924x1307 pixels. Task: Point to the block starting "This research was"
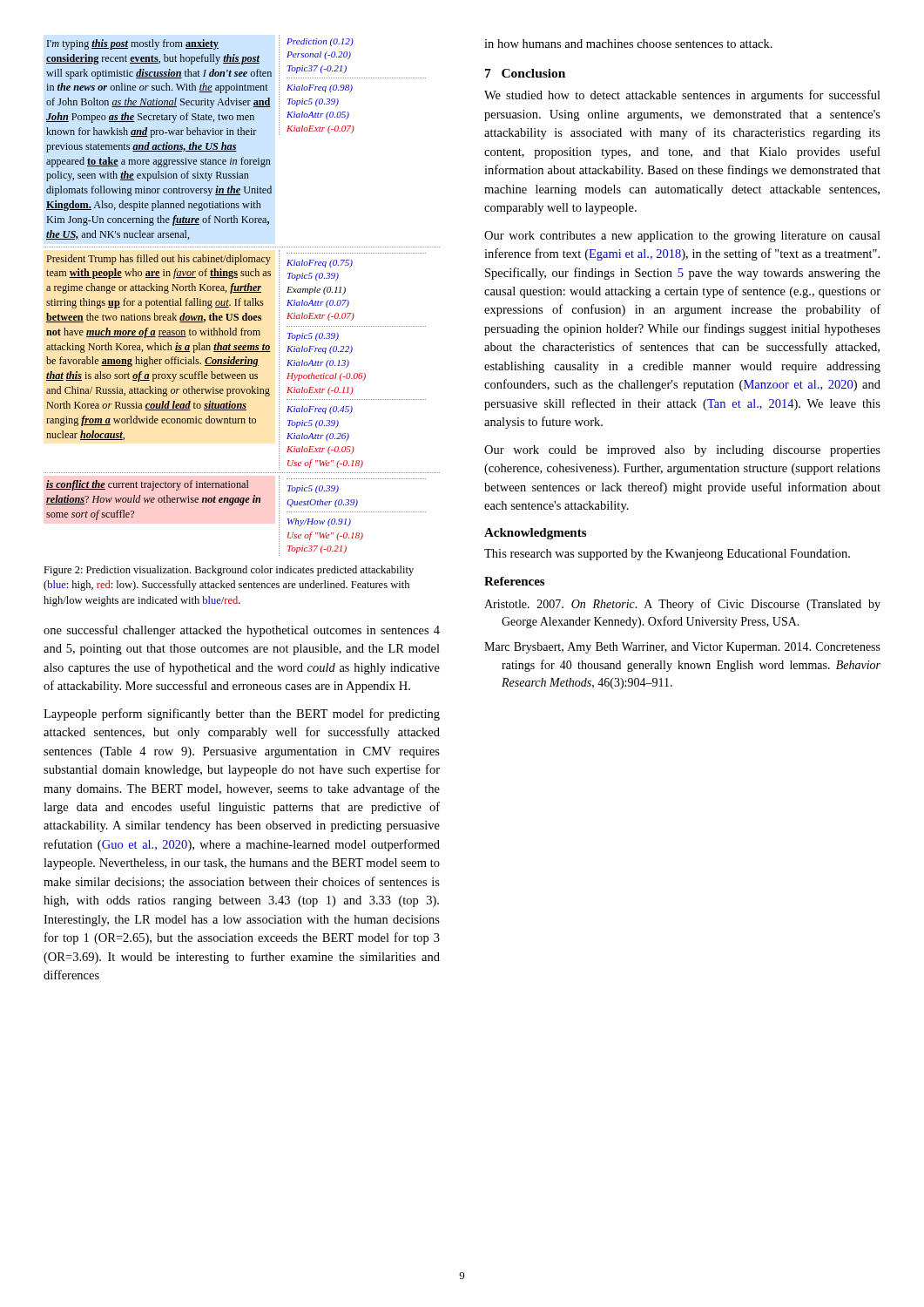click(667, 554)
